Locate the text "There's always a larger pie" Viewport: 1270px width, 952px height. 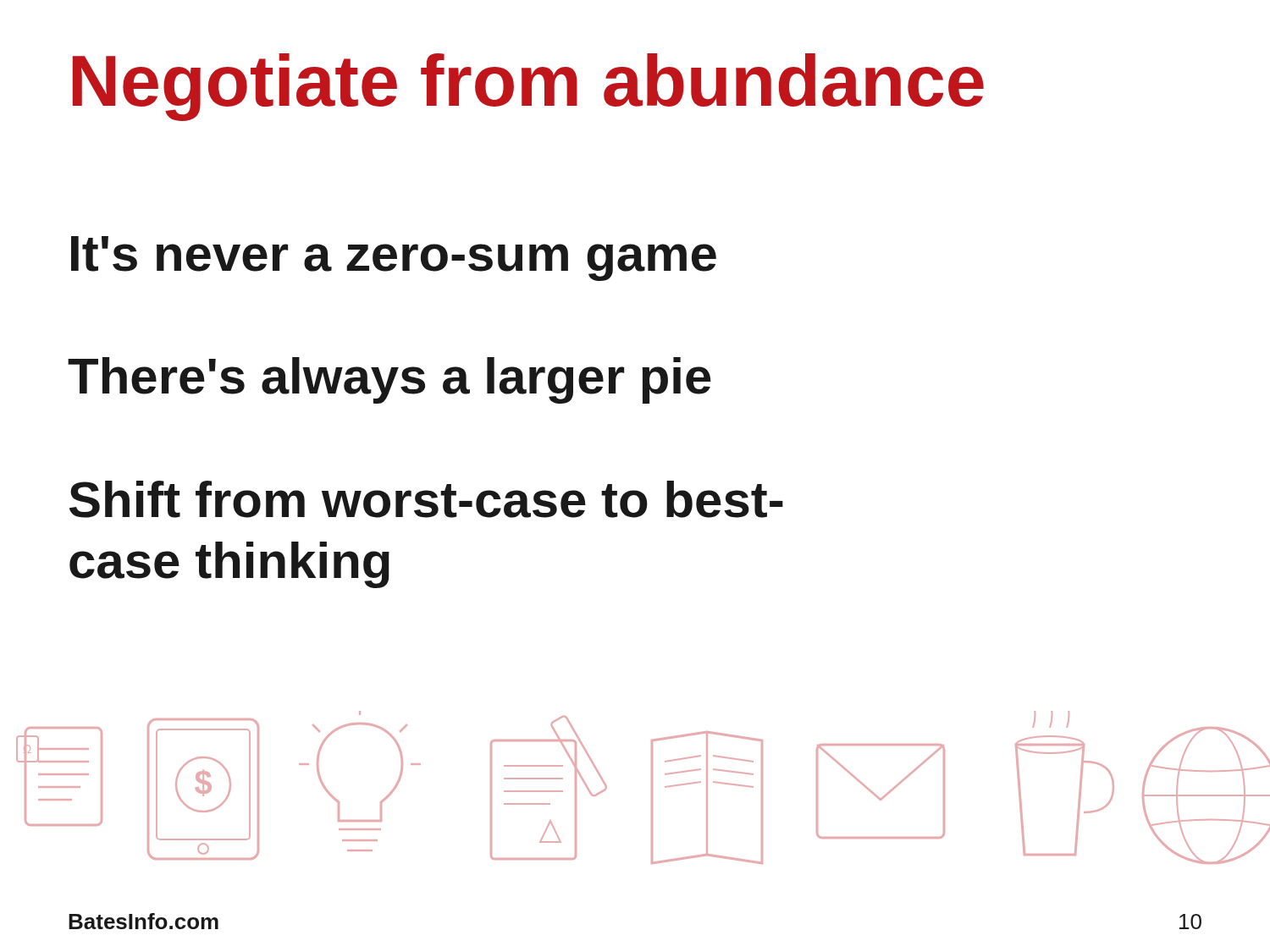(x=390, y=376)
